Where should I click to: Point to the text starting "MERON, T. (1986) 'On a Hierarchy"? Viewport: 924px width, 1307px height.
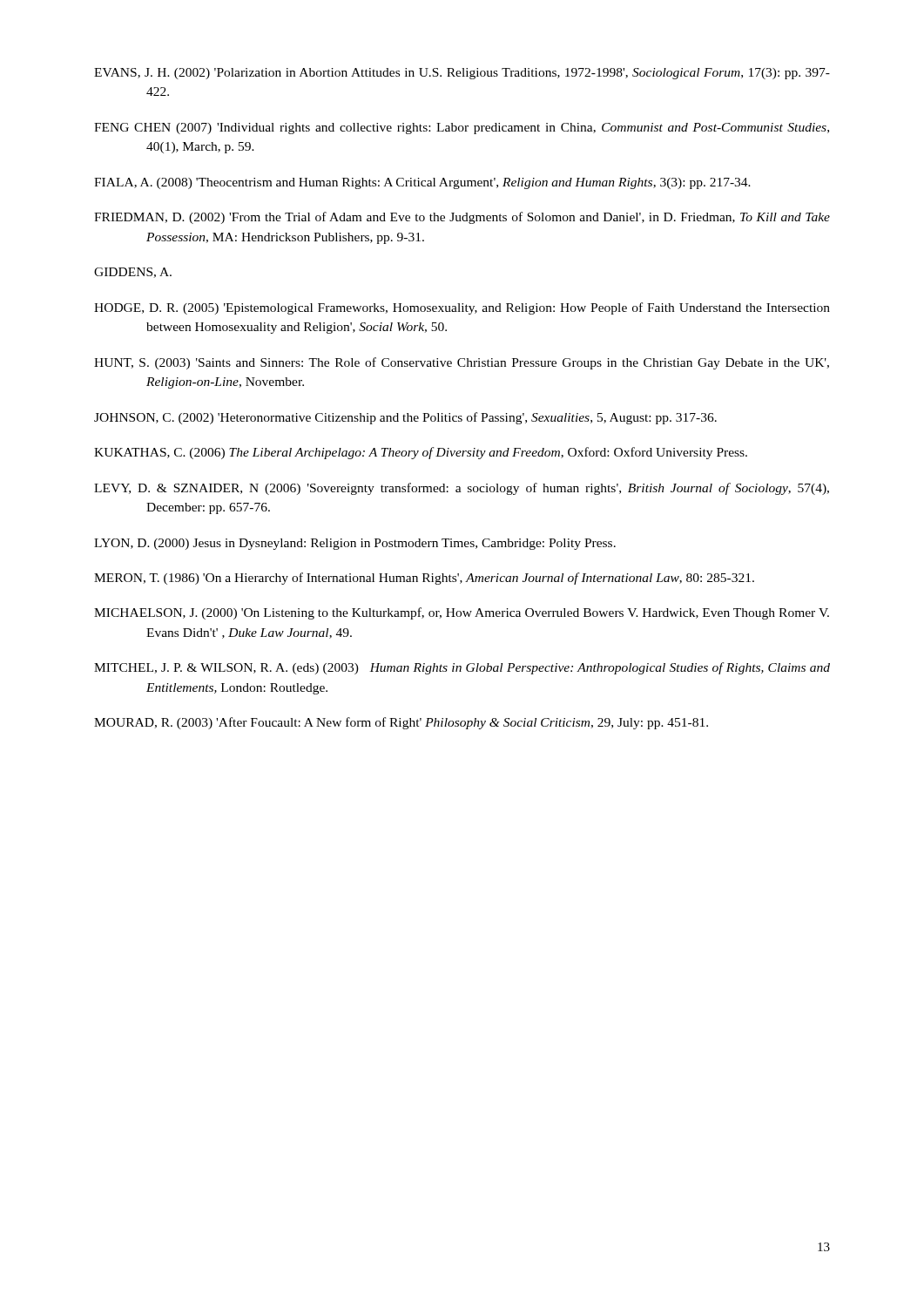(424, 577)
